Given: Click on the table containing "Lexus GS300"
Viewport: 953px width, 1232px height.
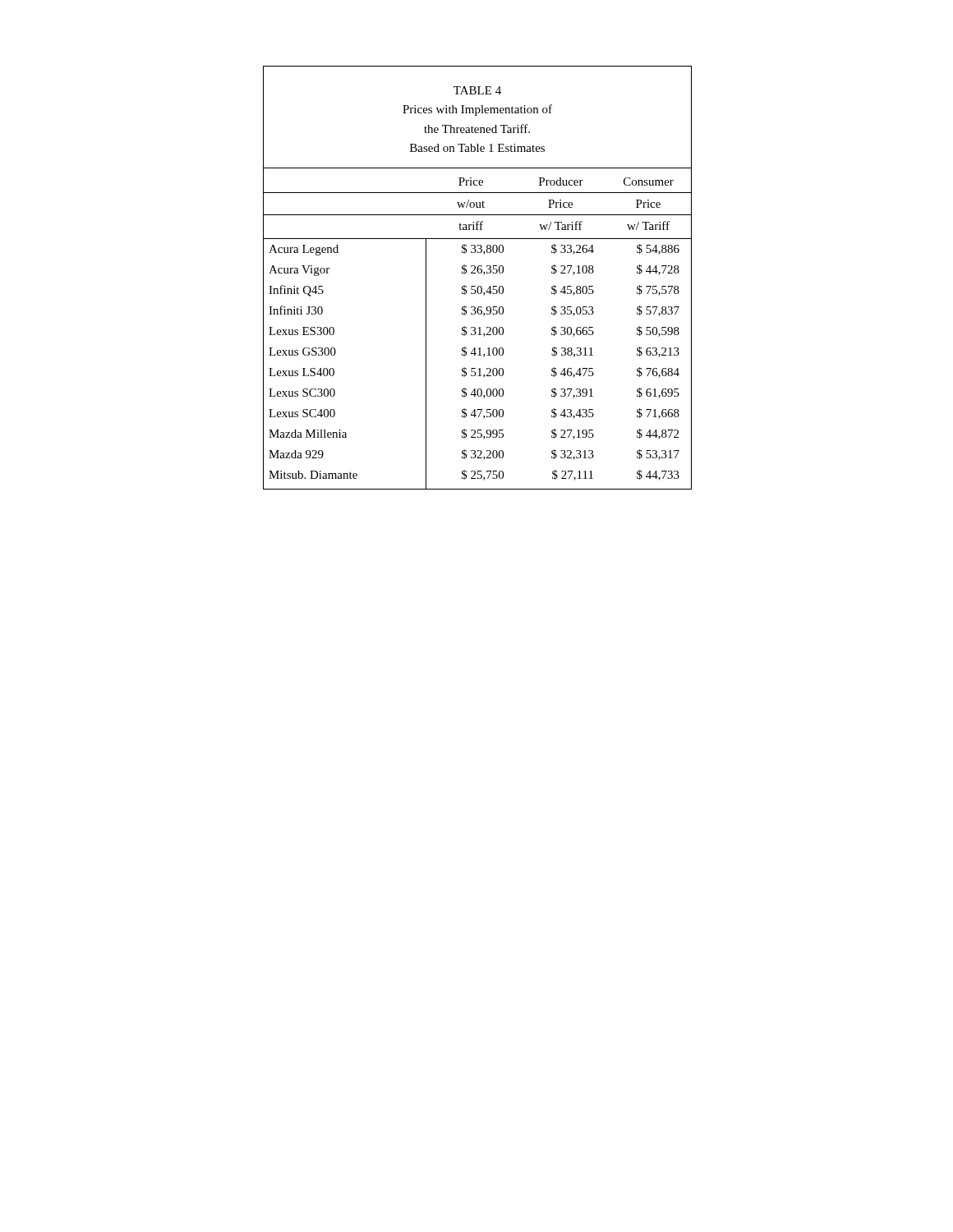Looking at the screenshot, I should tap(477, 278).
